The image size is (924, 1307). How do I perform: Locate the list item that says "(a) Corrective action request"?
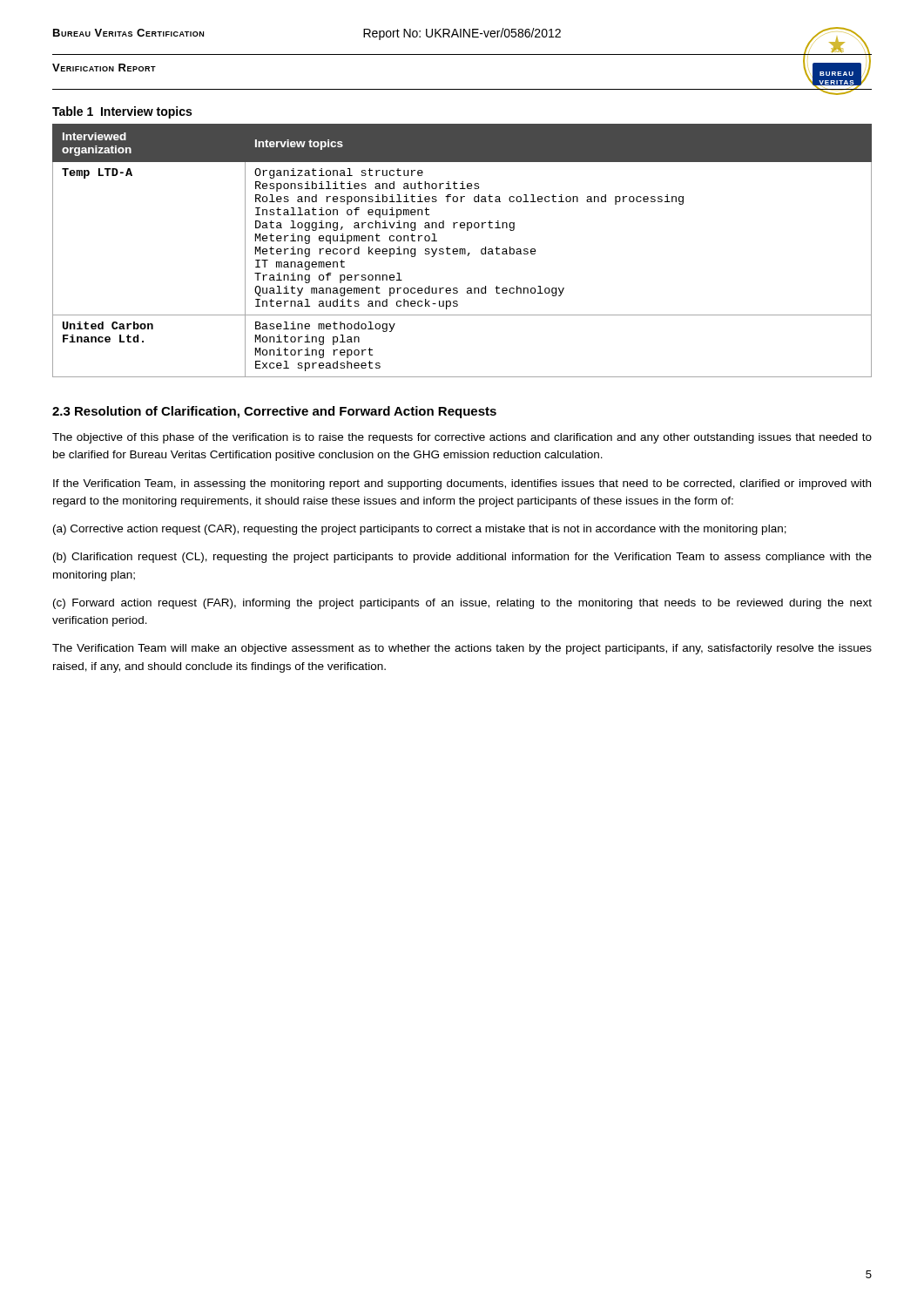420,528
